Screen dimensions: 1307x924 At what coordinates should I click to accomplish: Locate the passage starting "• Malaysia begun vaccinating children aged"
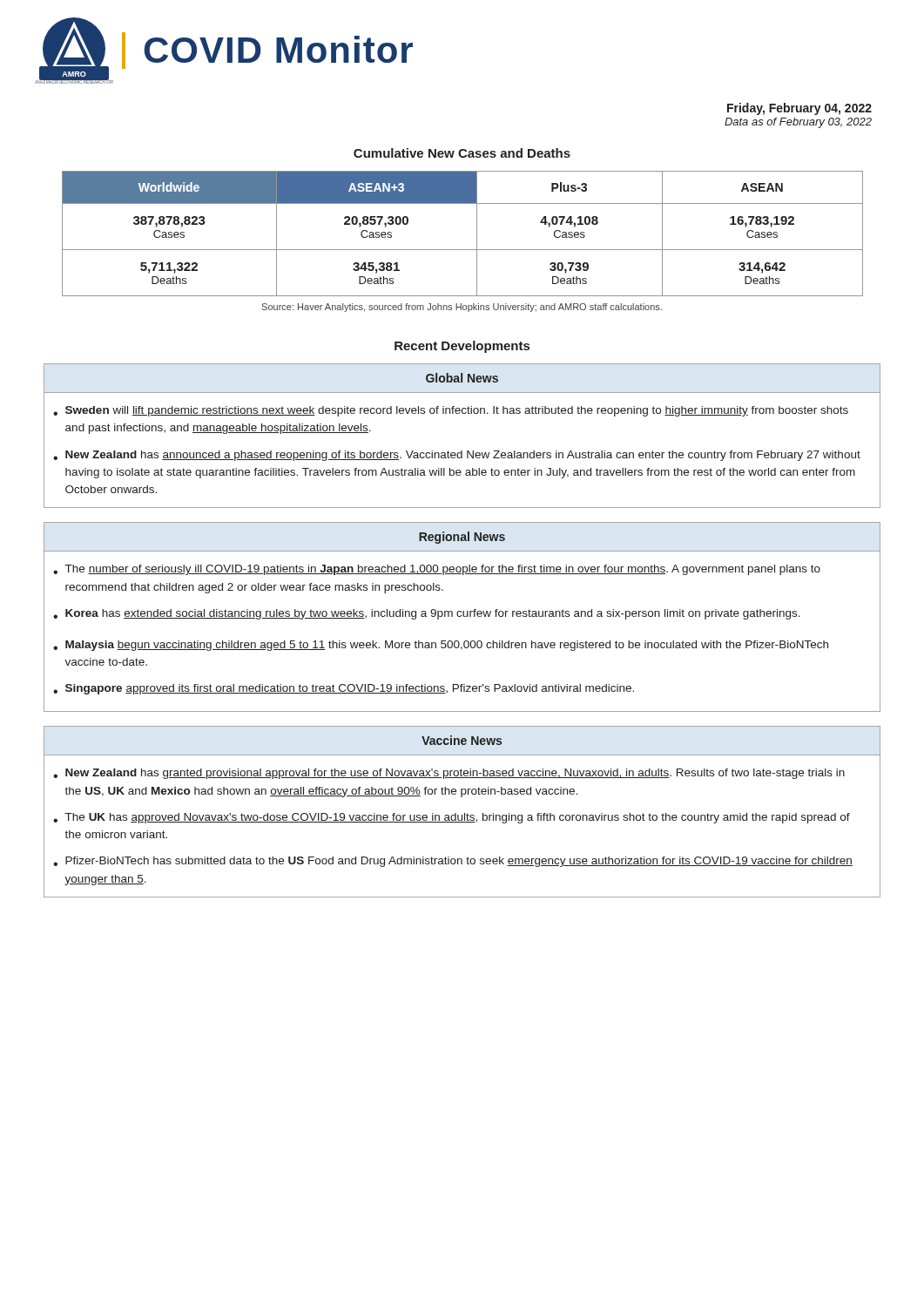point(458,654)
